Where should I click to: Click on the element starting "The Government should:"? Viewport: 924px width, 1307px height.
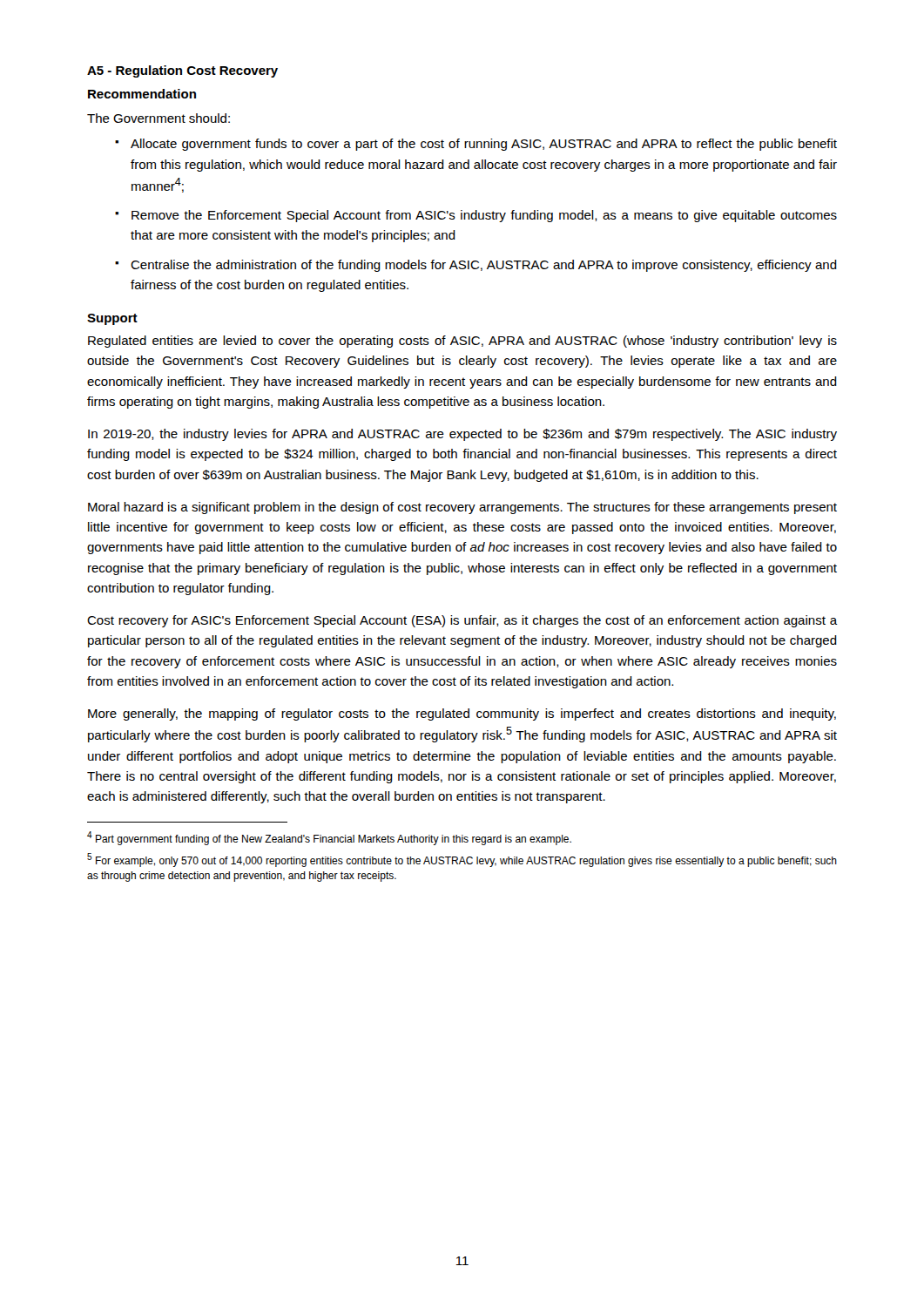tap(159, 118)
